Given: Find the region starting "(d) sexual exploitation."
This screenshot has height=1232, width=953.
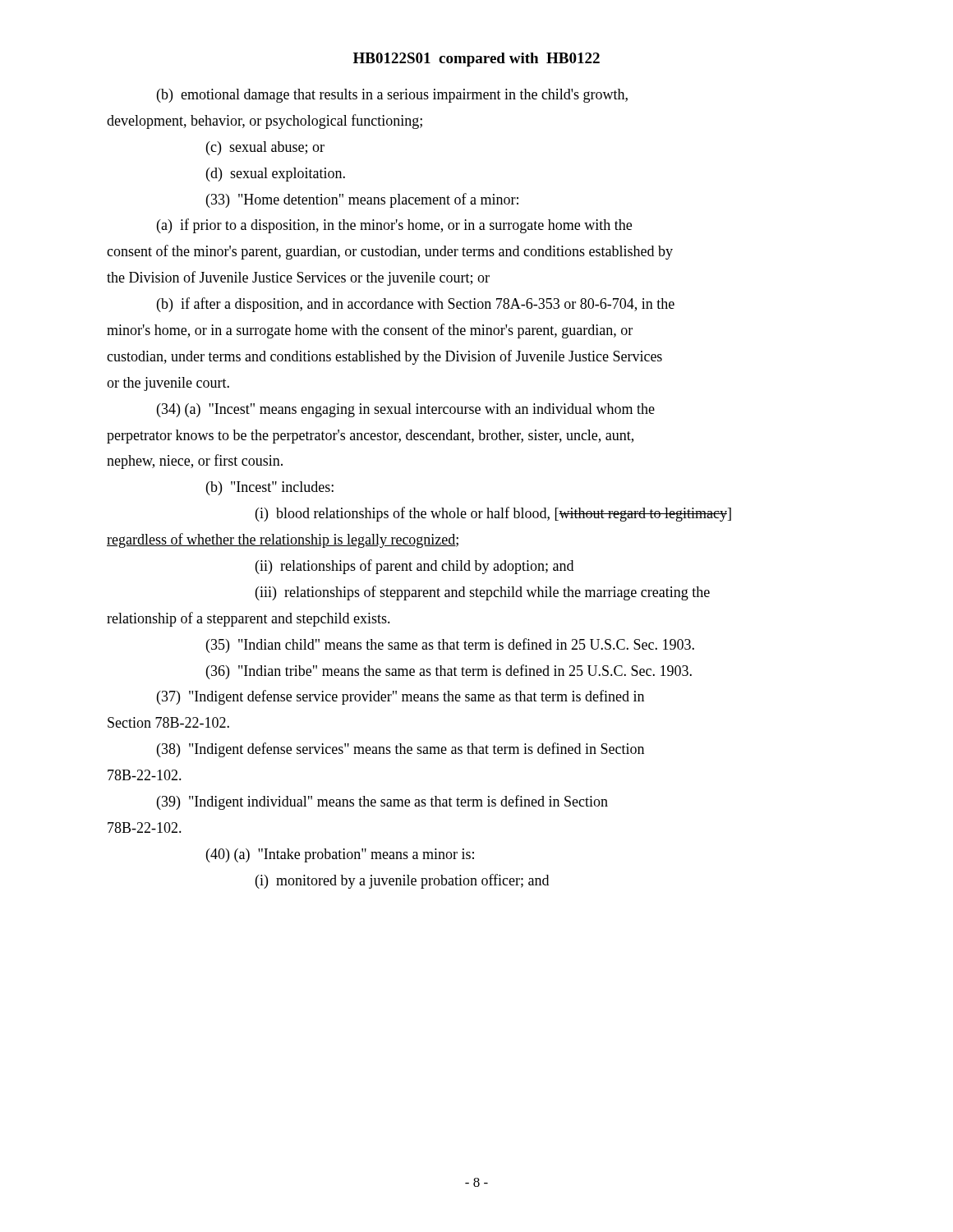Looking at the screenshot, I should 276,175.
